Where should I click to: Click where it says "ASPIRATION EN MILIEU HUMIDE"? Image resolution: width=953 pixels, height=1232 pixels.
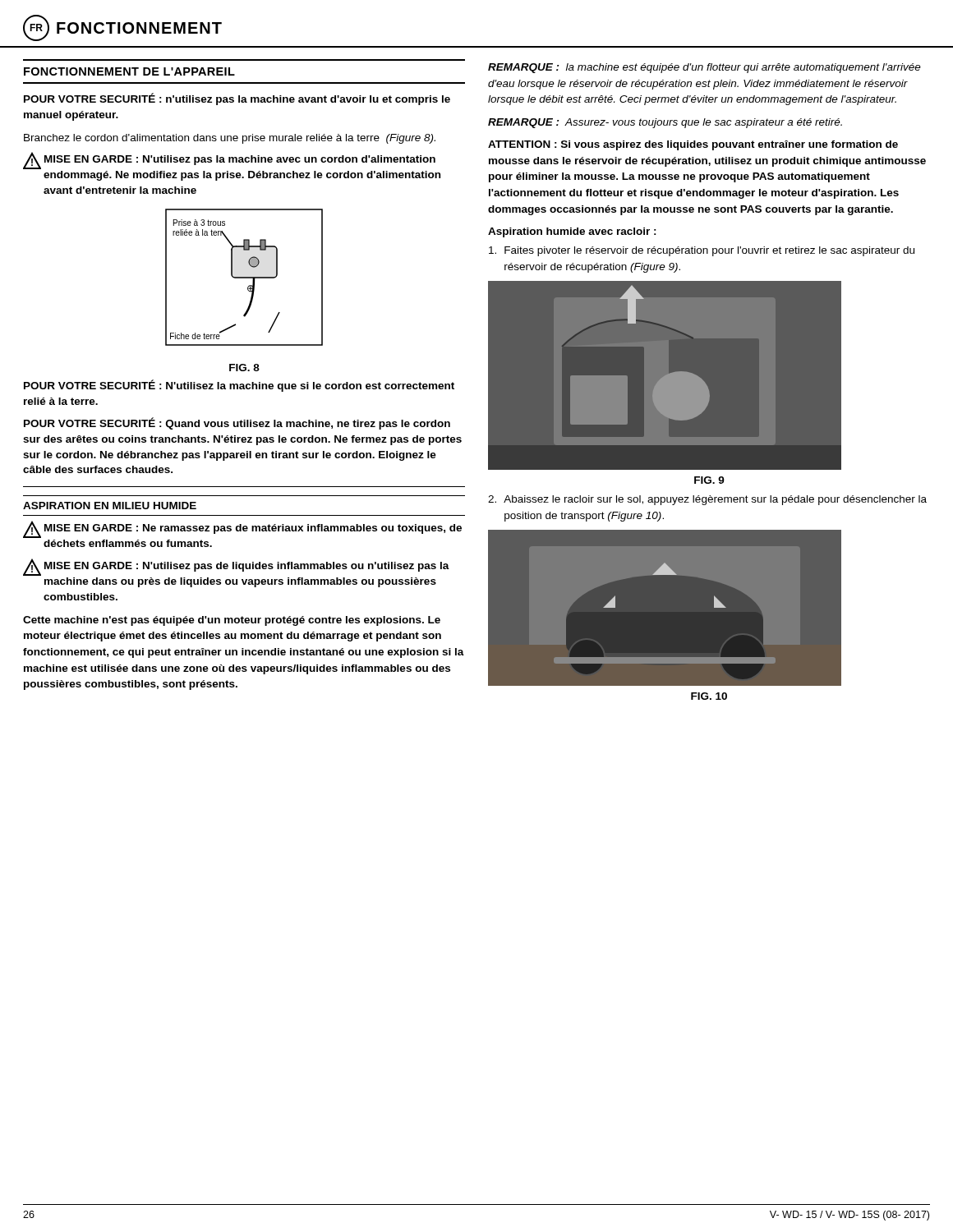click(x=244, y=506)
